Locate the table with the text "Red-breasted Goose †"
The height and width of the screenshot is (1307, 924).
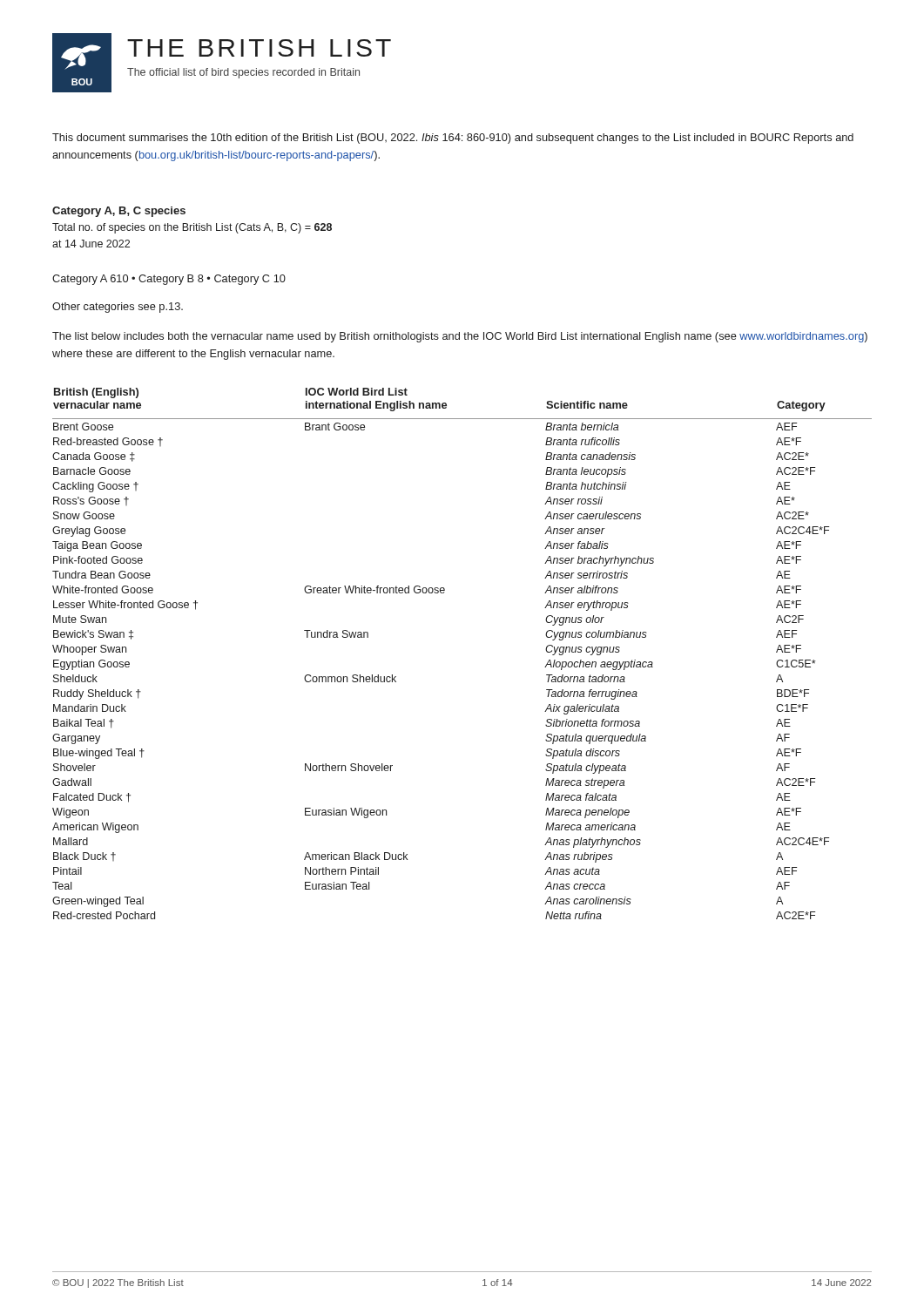(x=462, y=653)
